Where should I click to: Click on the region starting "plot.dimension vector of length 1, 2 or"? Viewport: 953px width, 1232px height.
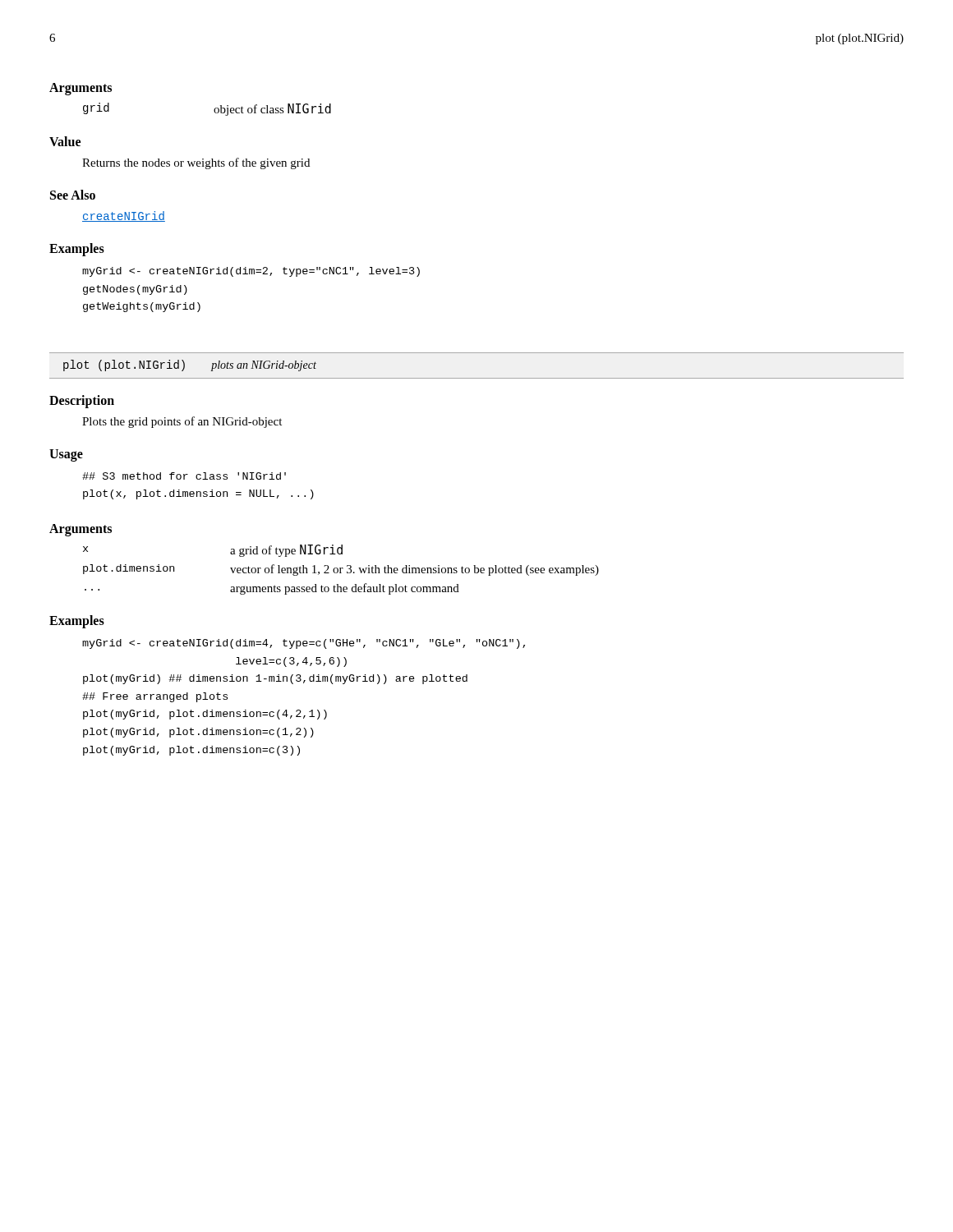341,570
